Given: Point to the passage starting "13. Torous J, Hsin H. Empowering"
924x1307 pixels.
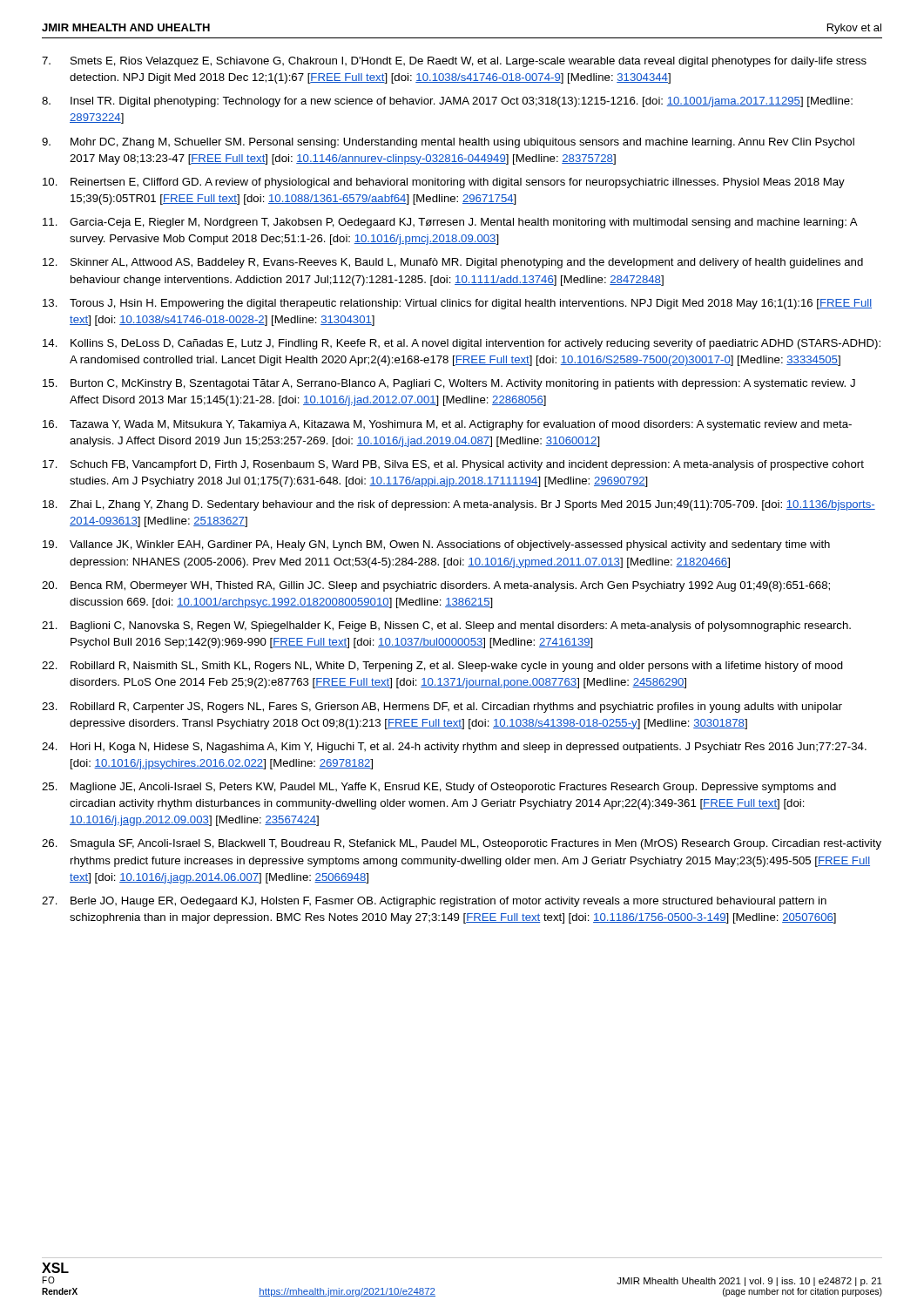Looking at the screenshot, I should (x=462, y=311).
